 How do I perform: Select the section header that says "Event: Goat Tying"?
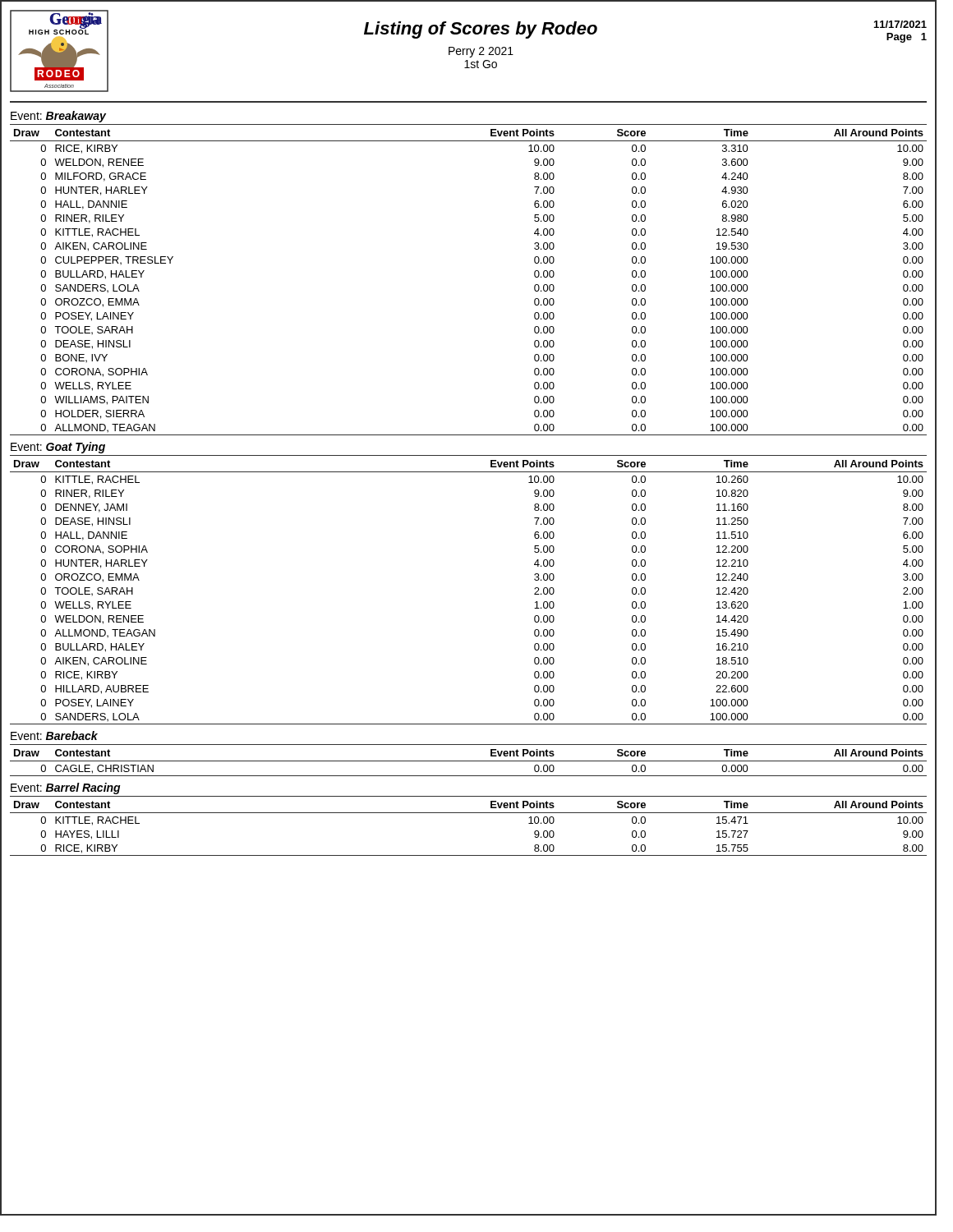click(58, 447)
